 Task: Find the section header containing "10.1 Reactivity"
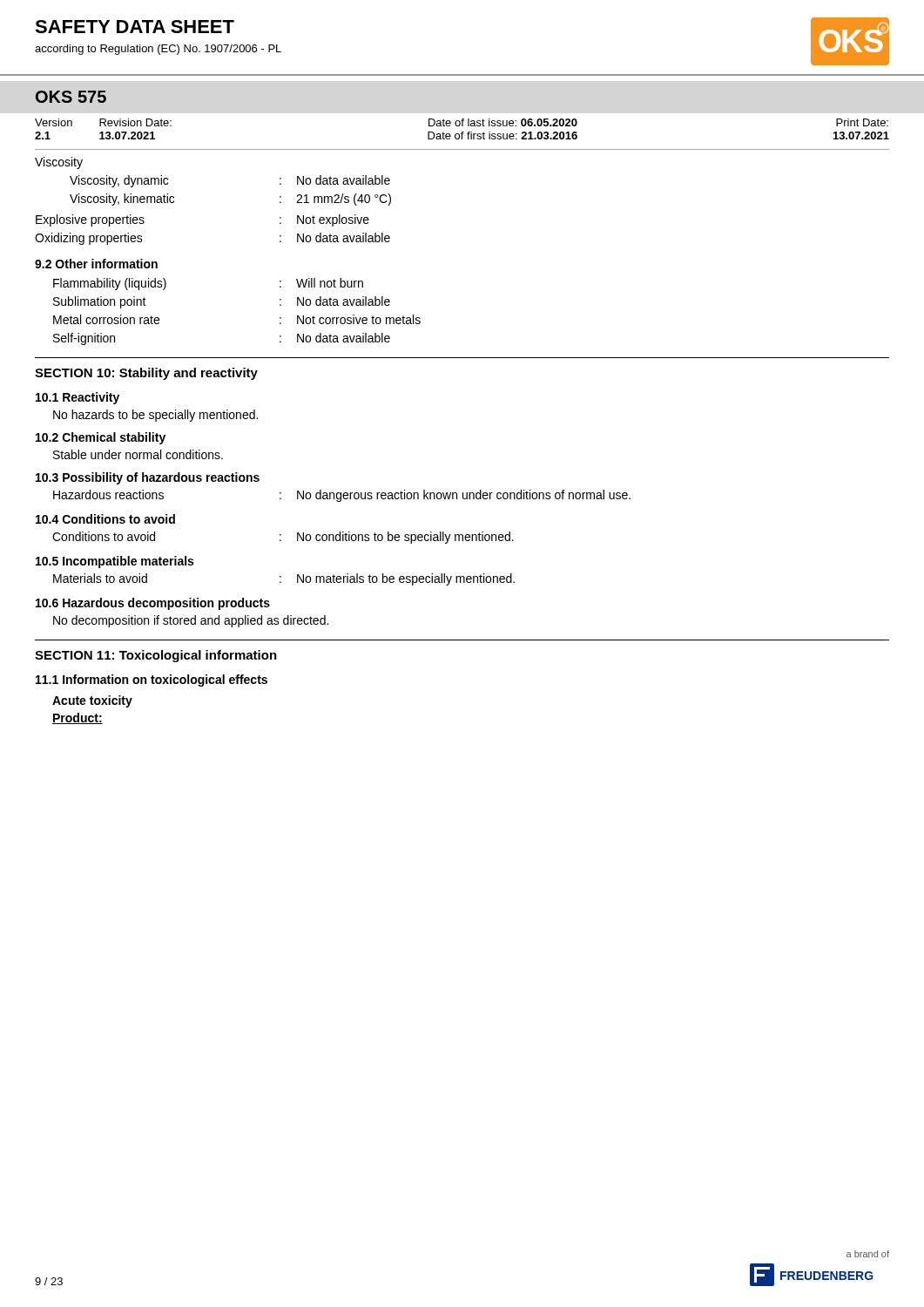[77, 397]
